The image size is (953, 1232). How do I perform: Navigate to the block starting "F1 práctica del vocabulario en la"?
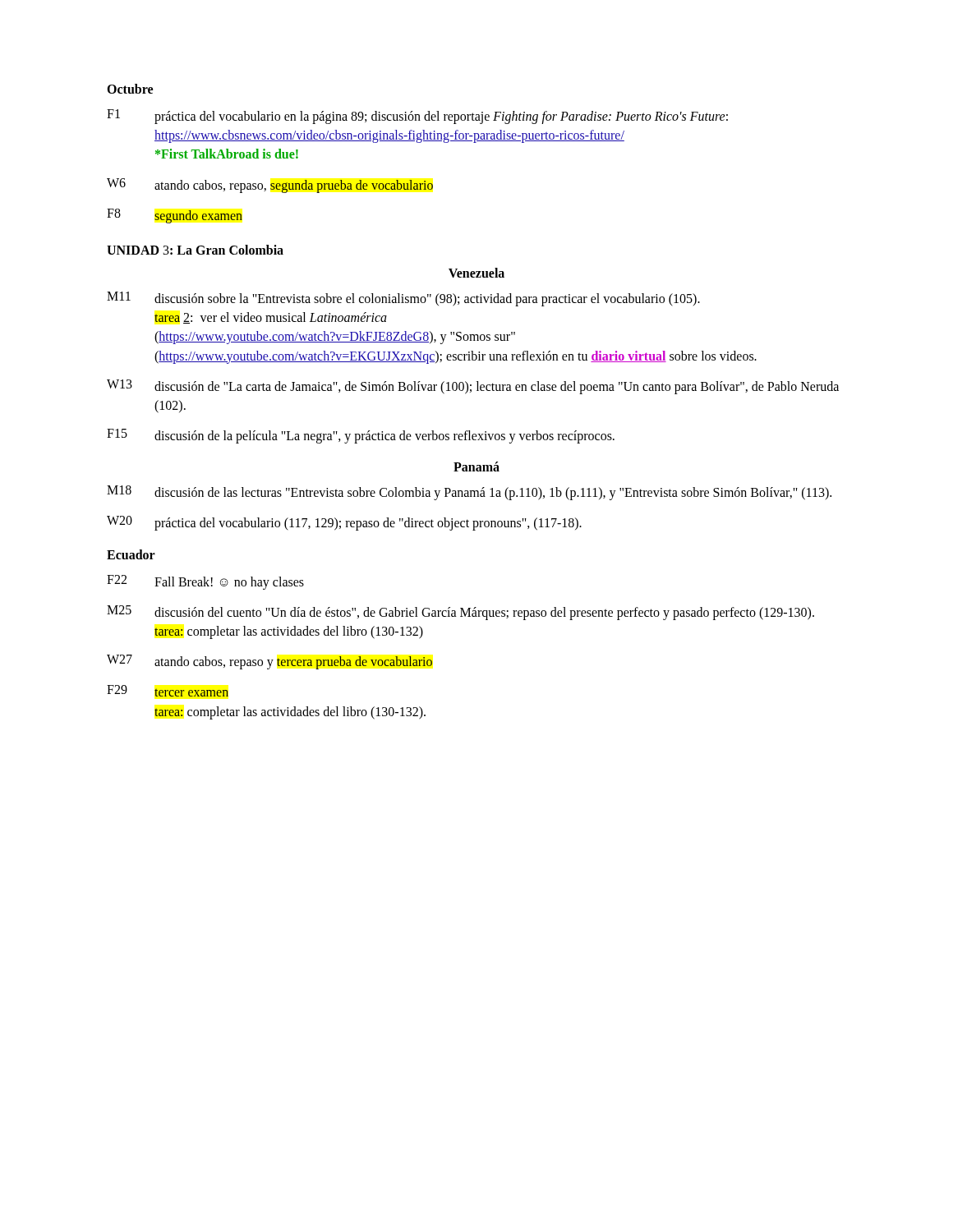pos(476,135)
